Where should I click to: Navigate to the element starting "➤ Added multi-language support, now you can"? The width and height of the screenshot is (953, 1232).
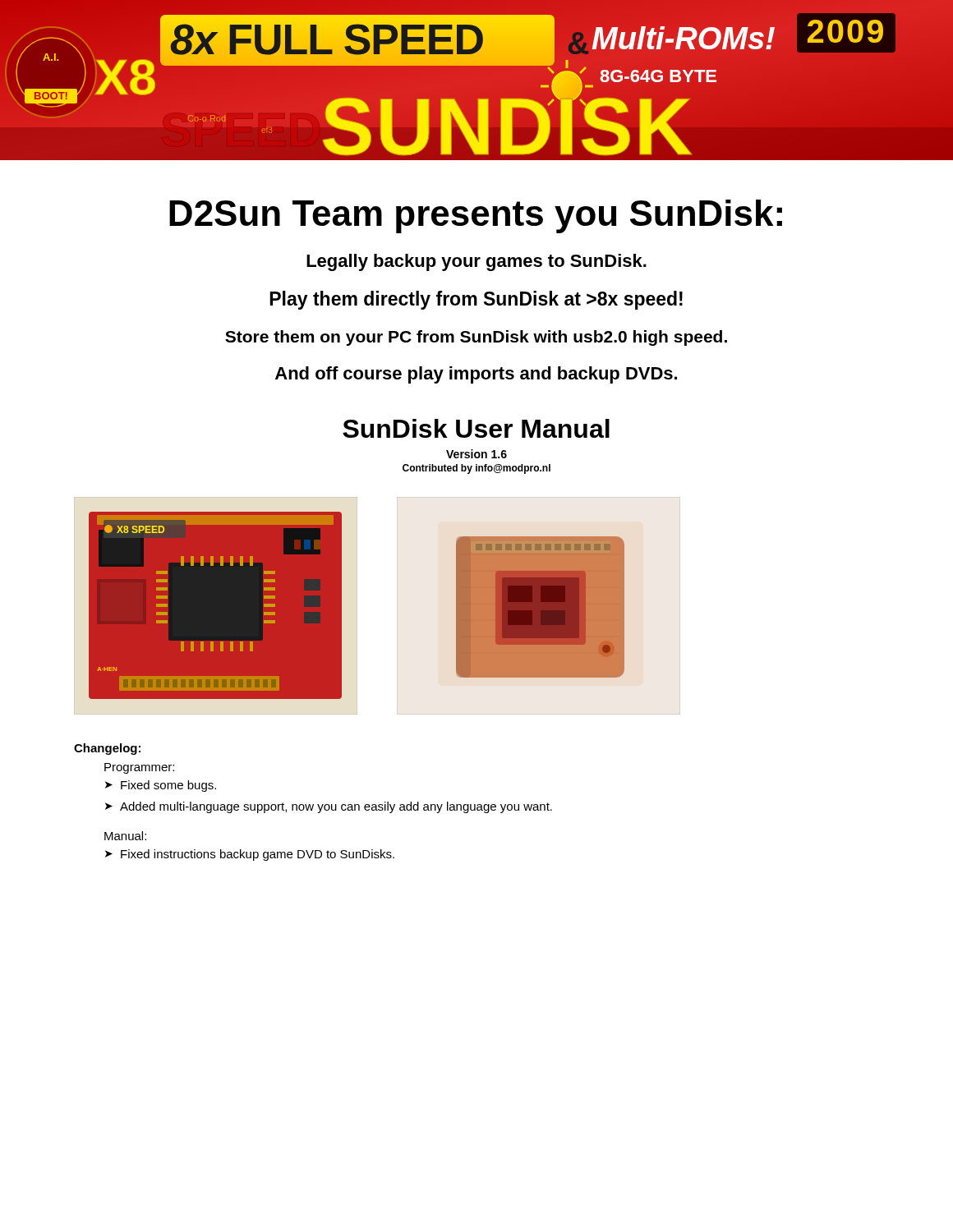click(x=328, y=806)
